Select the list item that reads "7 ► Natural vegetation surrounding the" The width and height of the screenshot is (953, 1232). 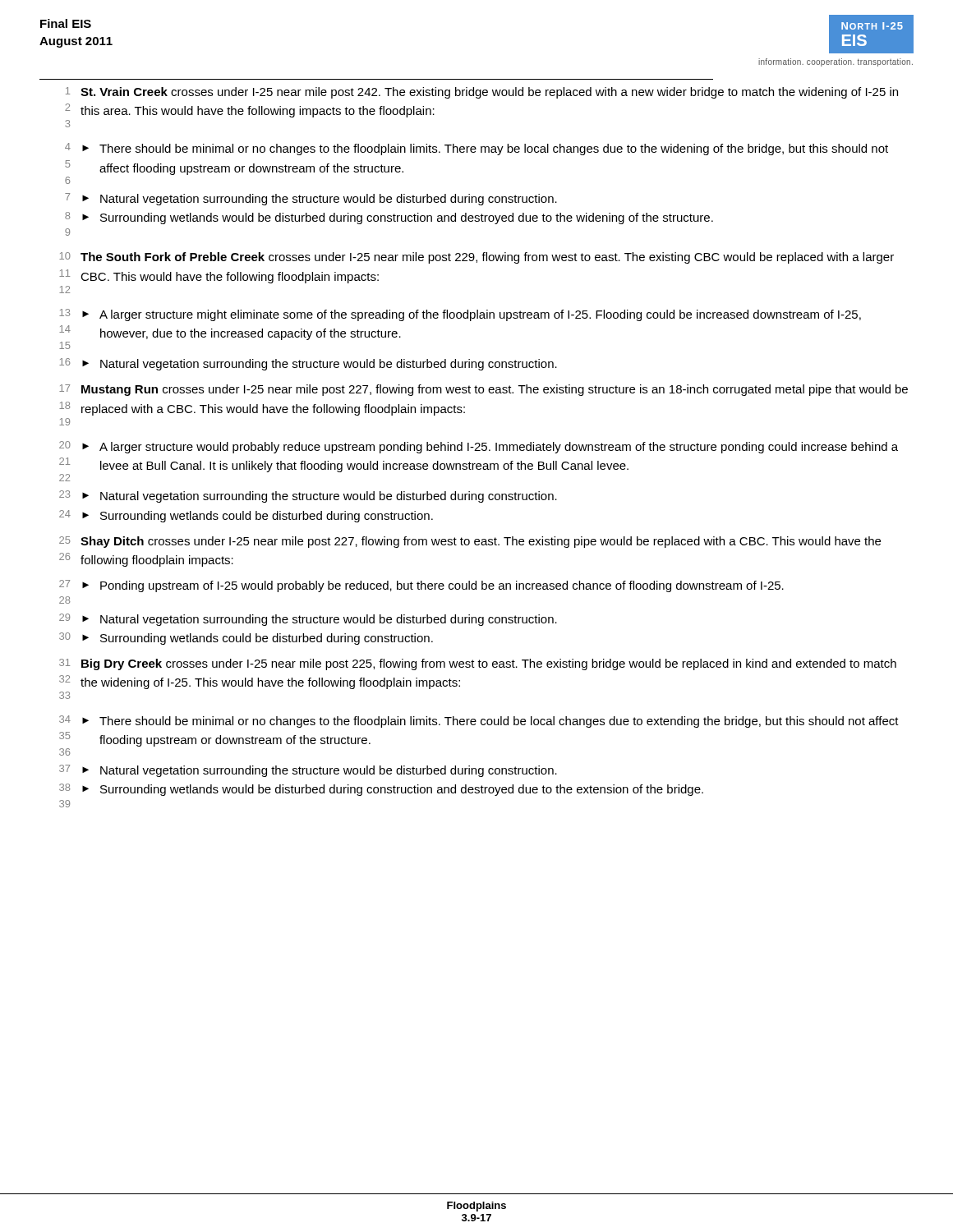click(476, 198)
